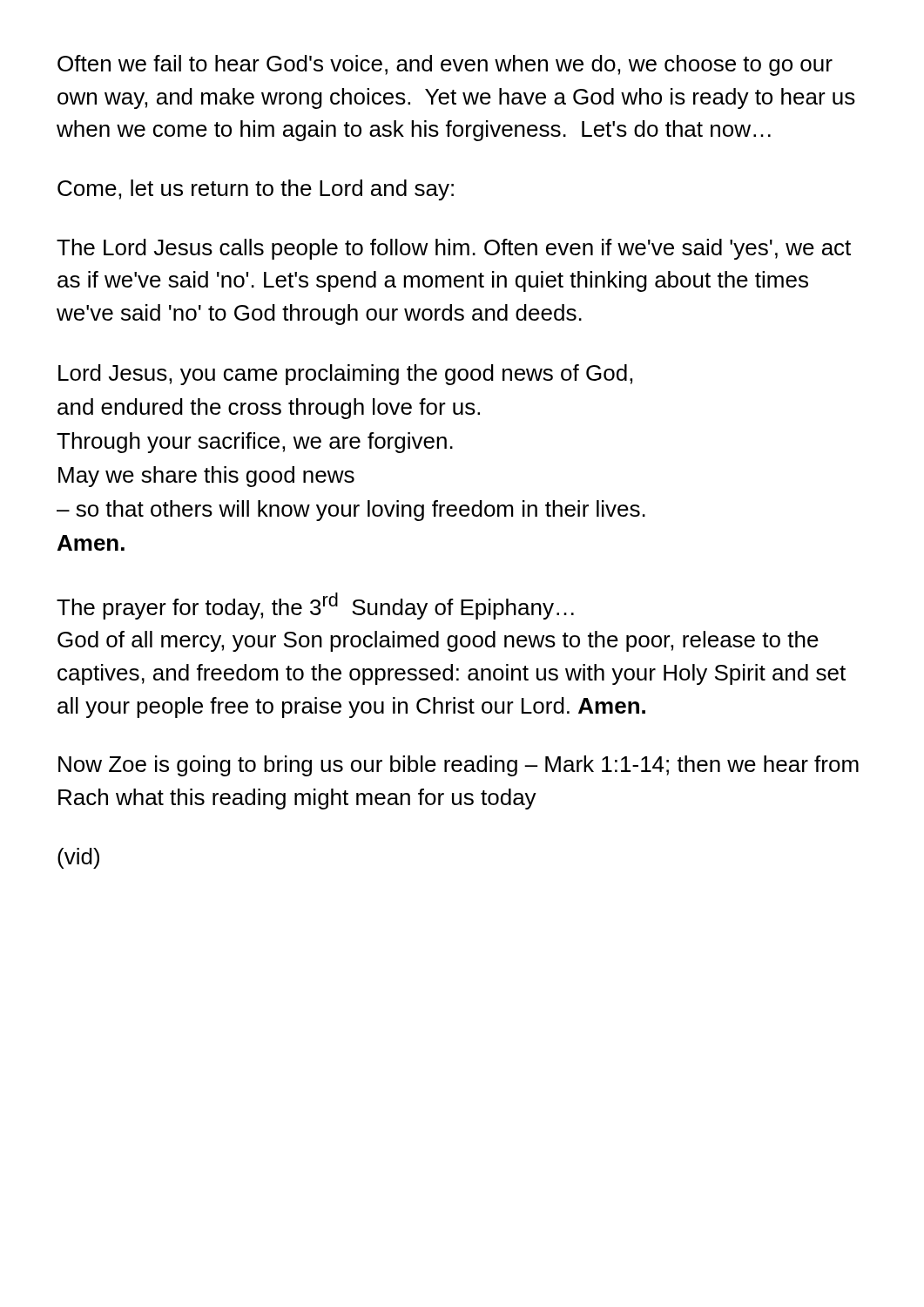Select the text block starting "Often we fail to hear God's voice, and"
The image size is (924, 1307).
456,96
